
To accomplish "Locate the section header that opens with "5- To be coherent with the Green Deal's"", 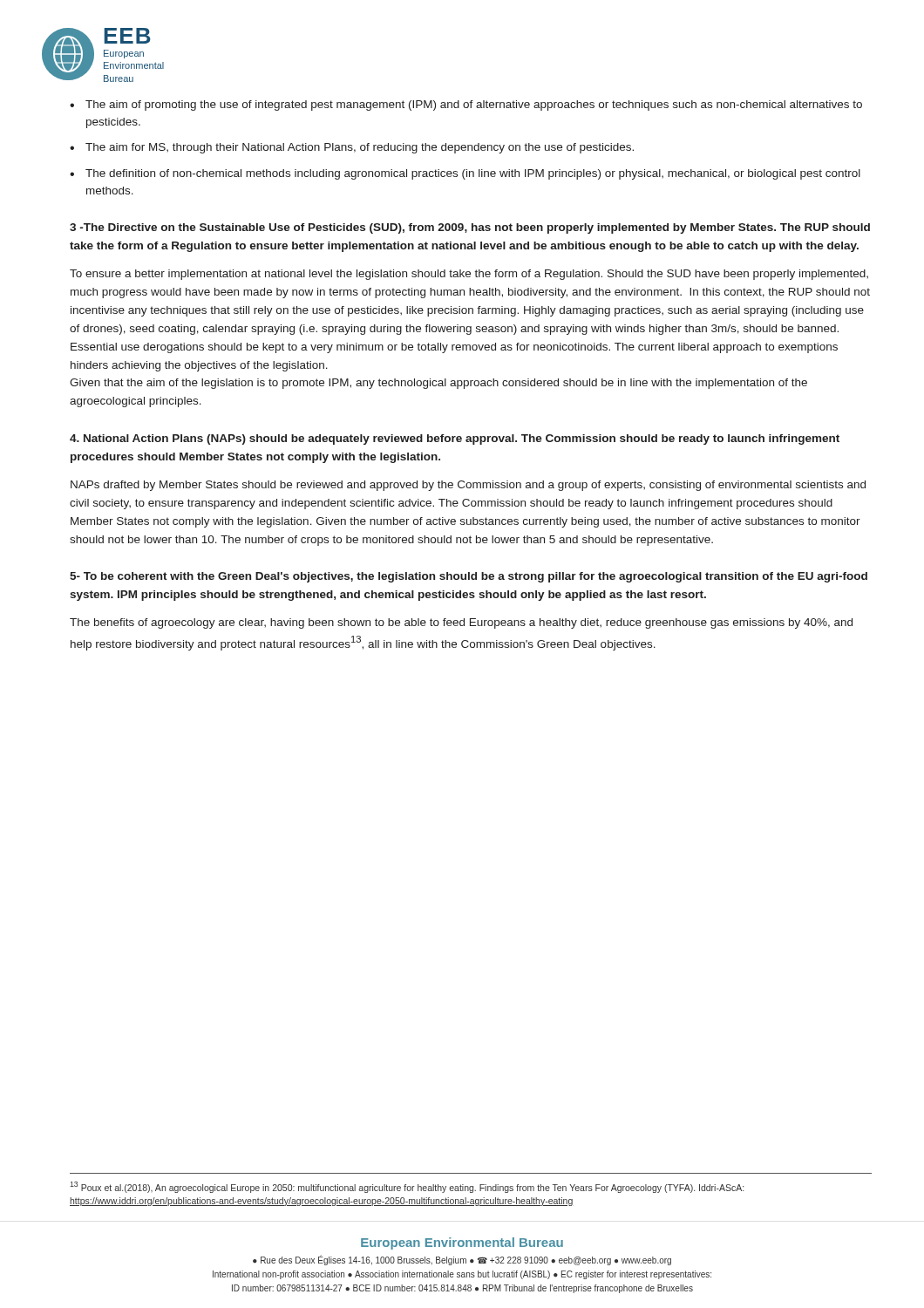I will click(x=469, y=585).
